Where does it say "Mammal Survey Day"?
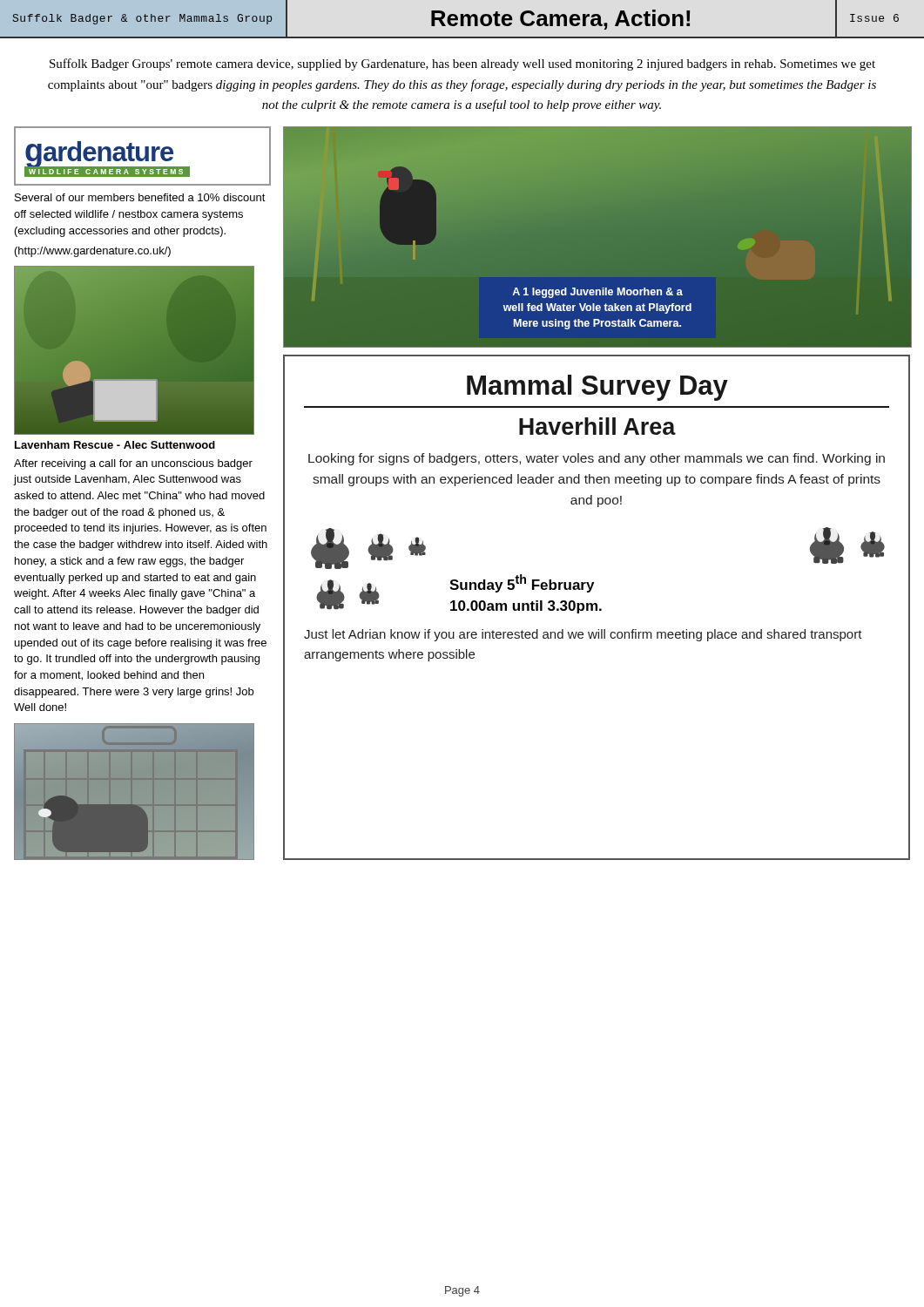Viewport: 924px width, 1307px height. click(597, 386)
